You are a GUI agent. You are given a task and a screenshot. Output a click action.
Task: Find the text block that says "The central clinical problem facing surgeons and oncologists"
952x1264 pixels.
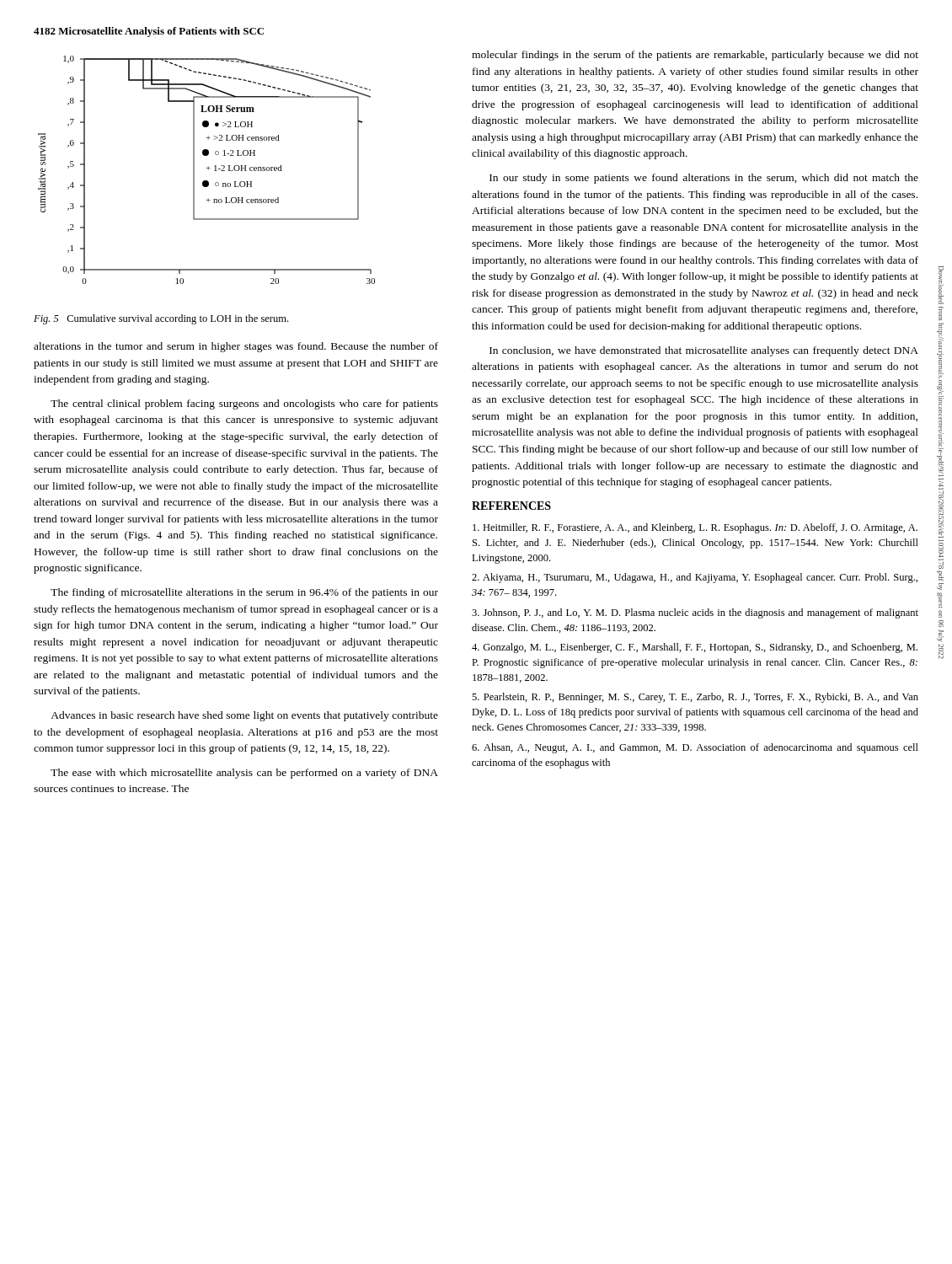pos(236,486)
